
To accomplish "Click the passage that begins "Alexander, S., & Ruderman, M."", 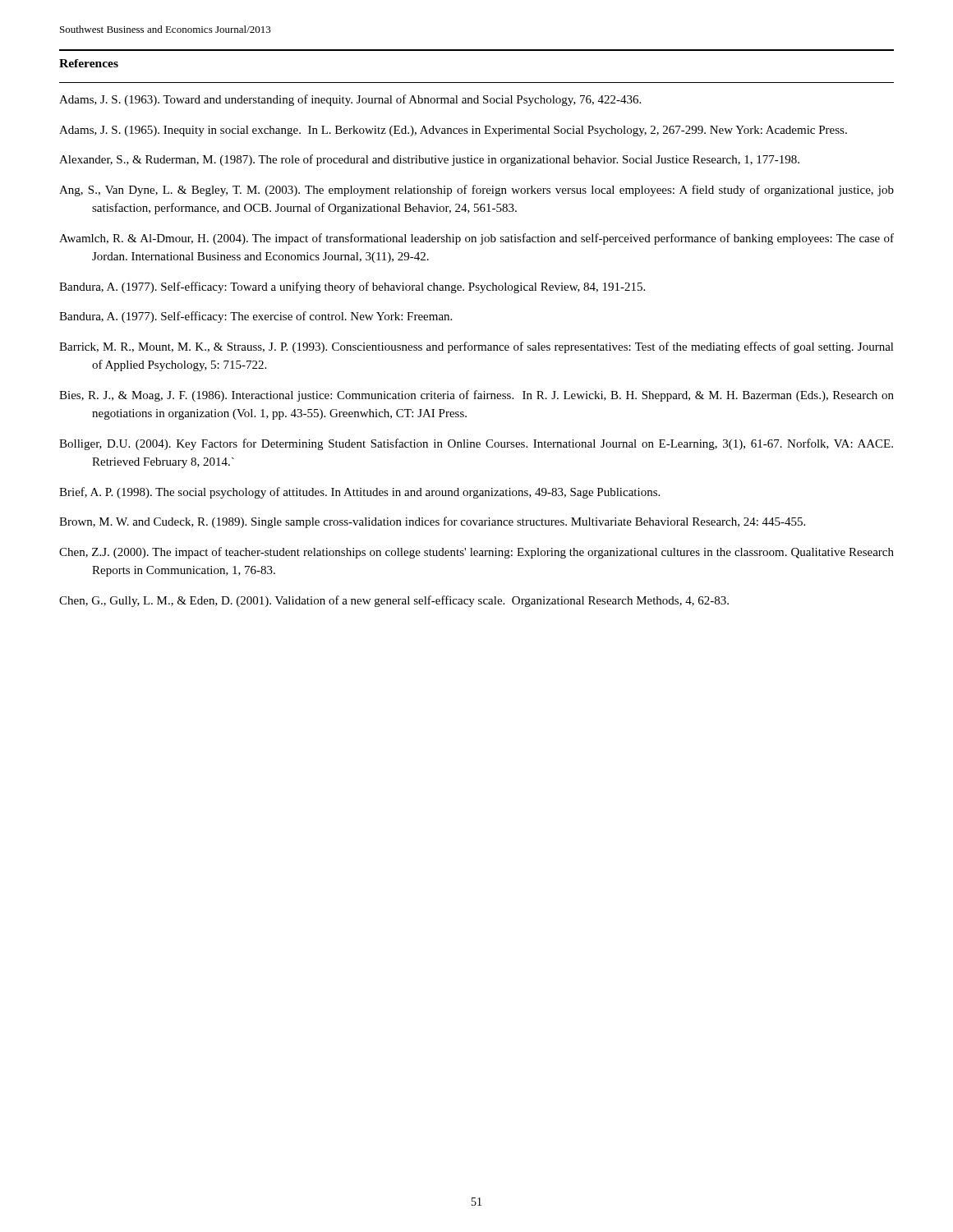I will click(x=430, y=159).
